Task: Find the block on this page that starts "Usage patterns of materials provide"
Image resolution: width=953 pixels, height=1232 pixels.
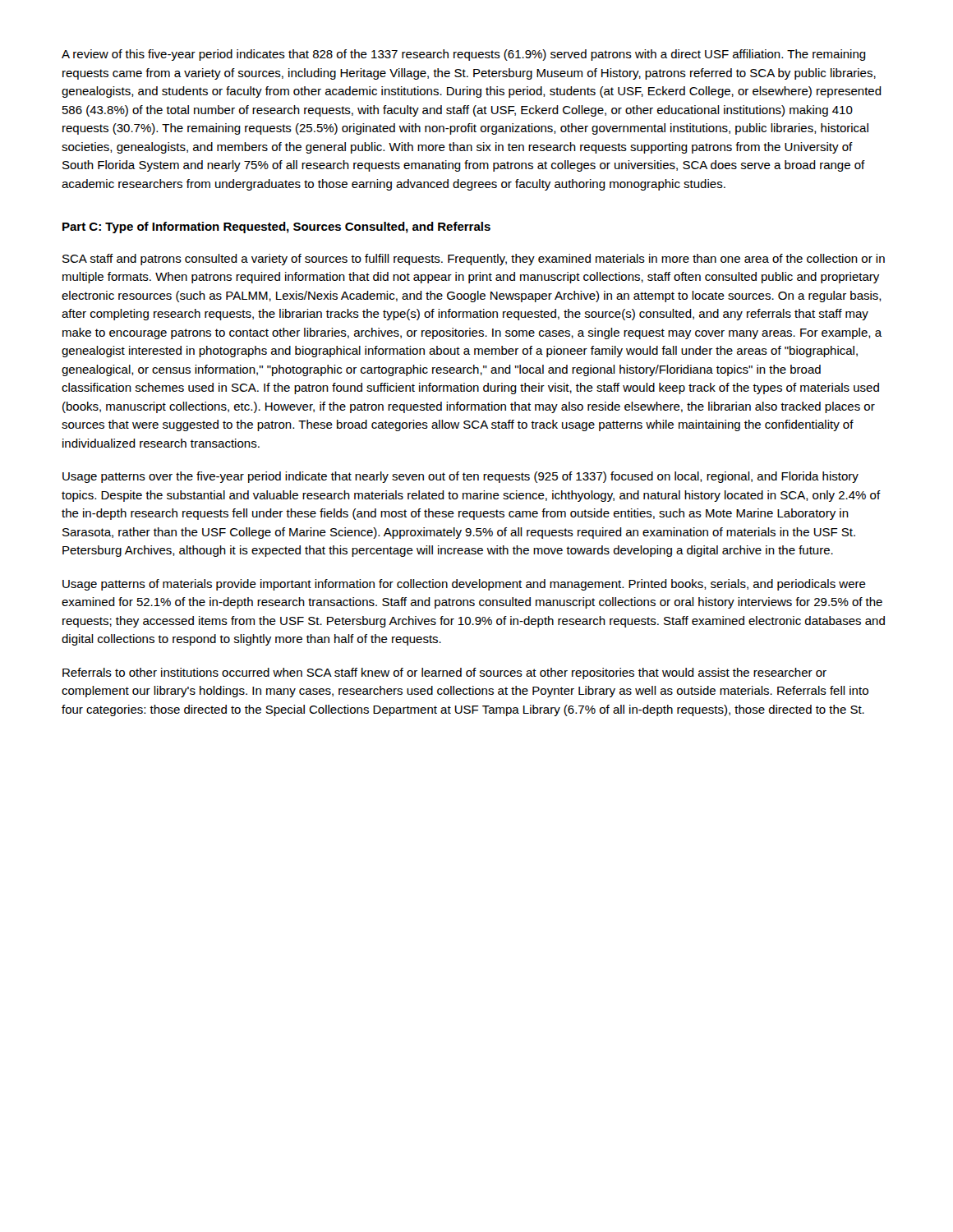Action: (x=474, y=611)
